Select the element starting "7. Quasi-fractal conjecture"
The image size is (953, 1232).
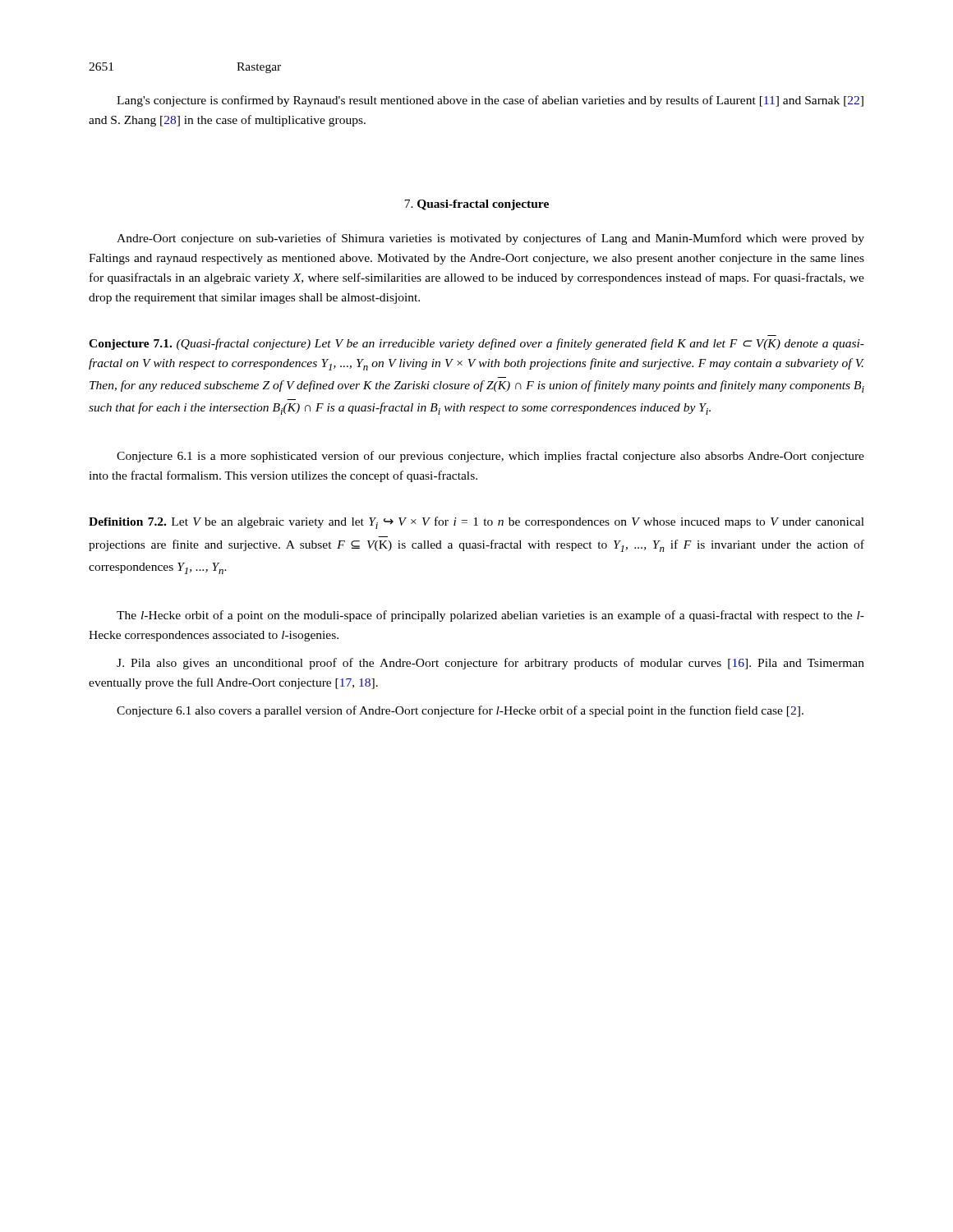coord(476,204)
